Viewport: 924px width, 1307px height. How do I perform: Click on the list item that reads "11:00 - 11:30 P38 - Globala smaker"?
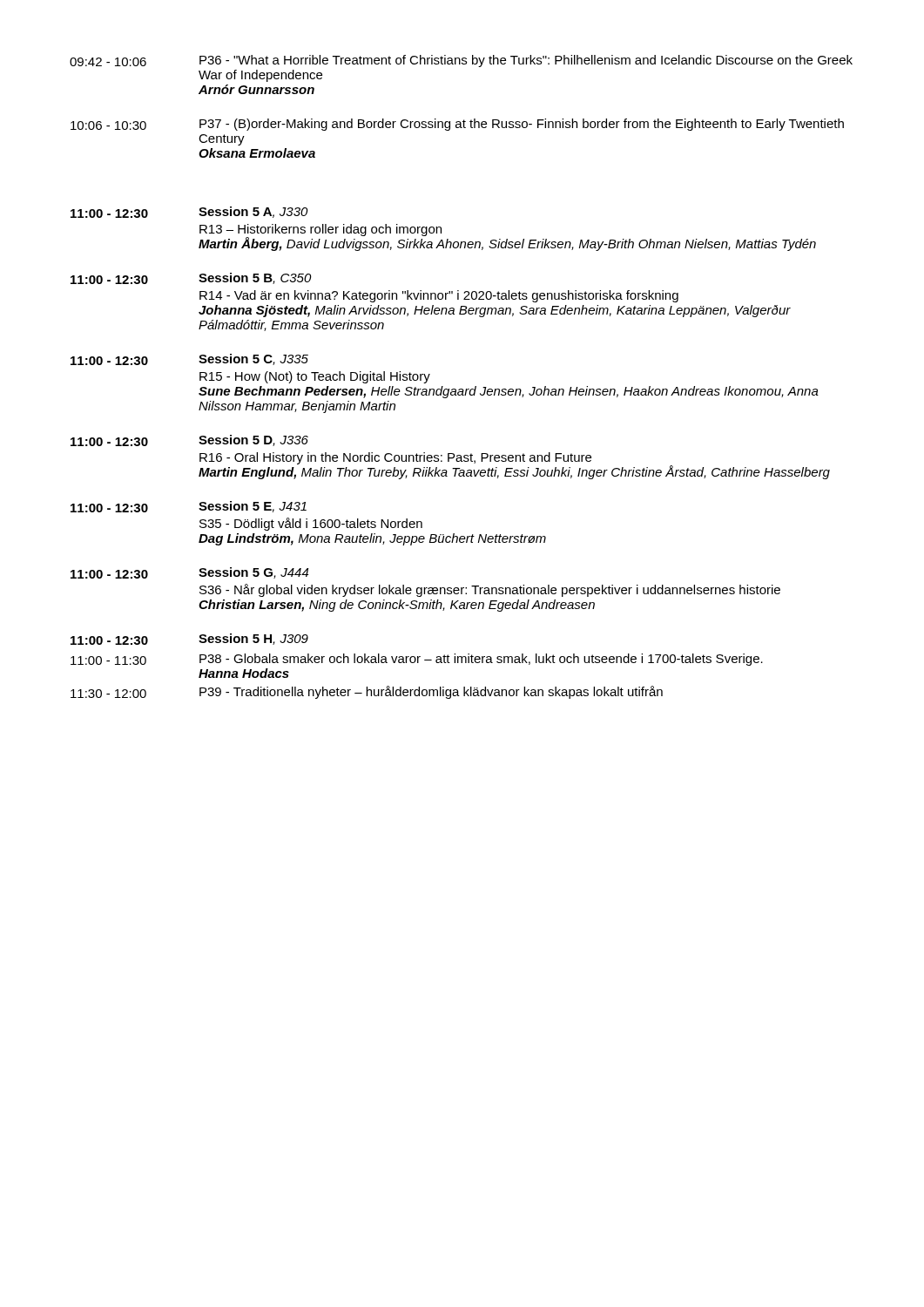pyautogui.click(x=462, y=666)
